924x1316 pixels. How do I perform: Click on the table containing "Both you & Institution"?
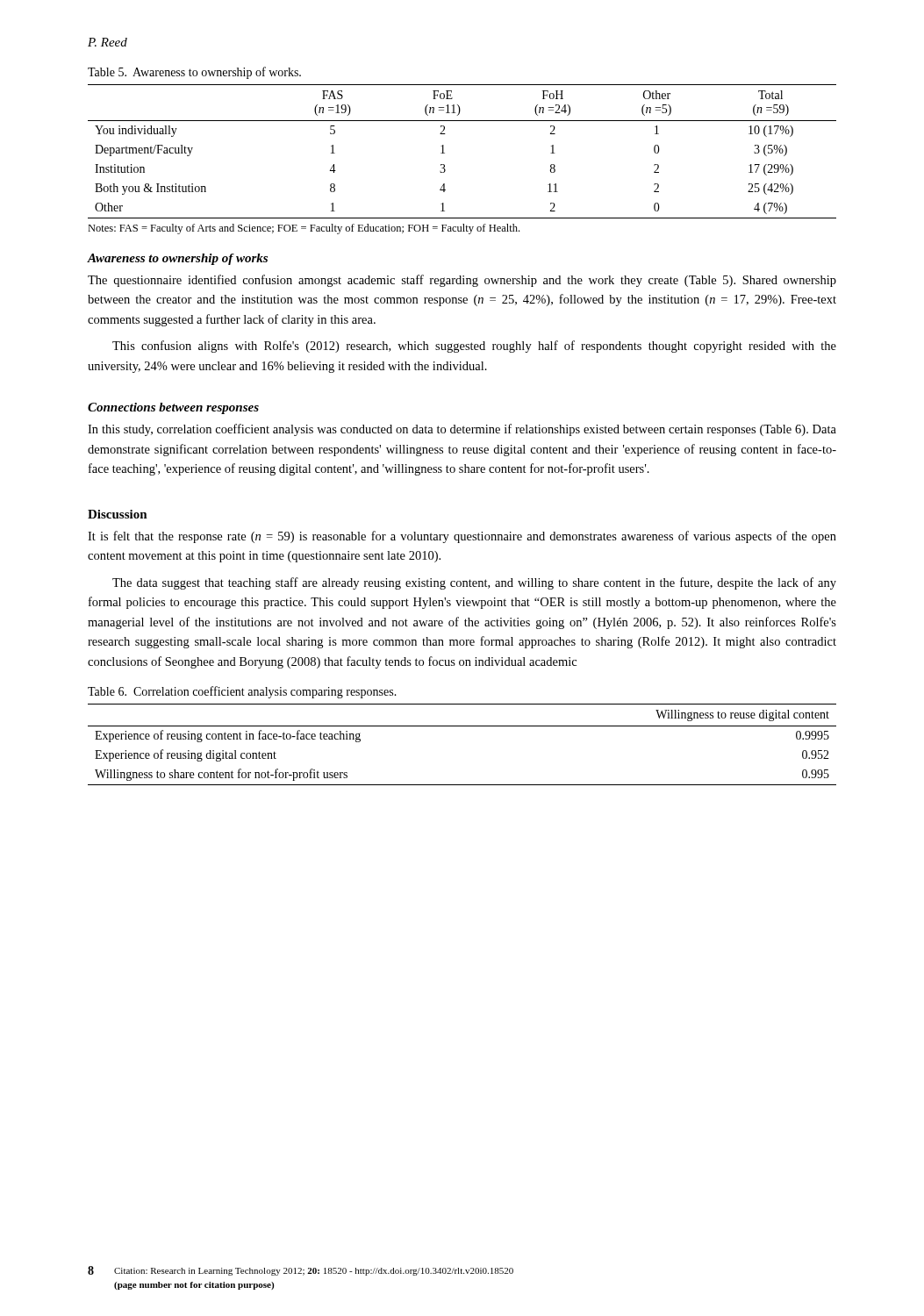pos(462,151)
